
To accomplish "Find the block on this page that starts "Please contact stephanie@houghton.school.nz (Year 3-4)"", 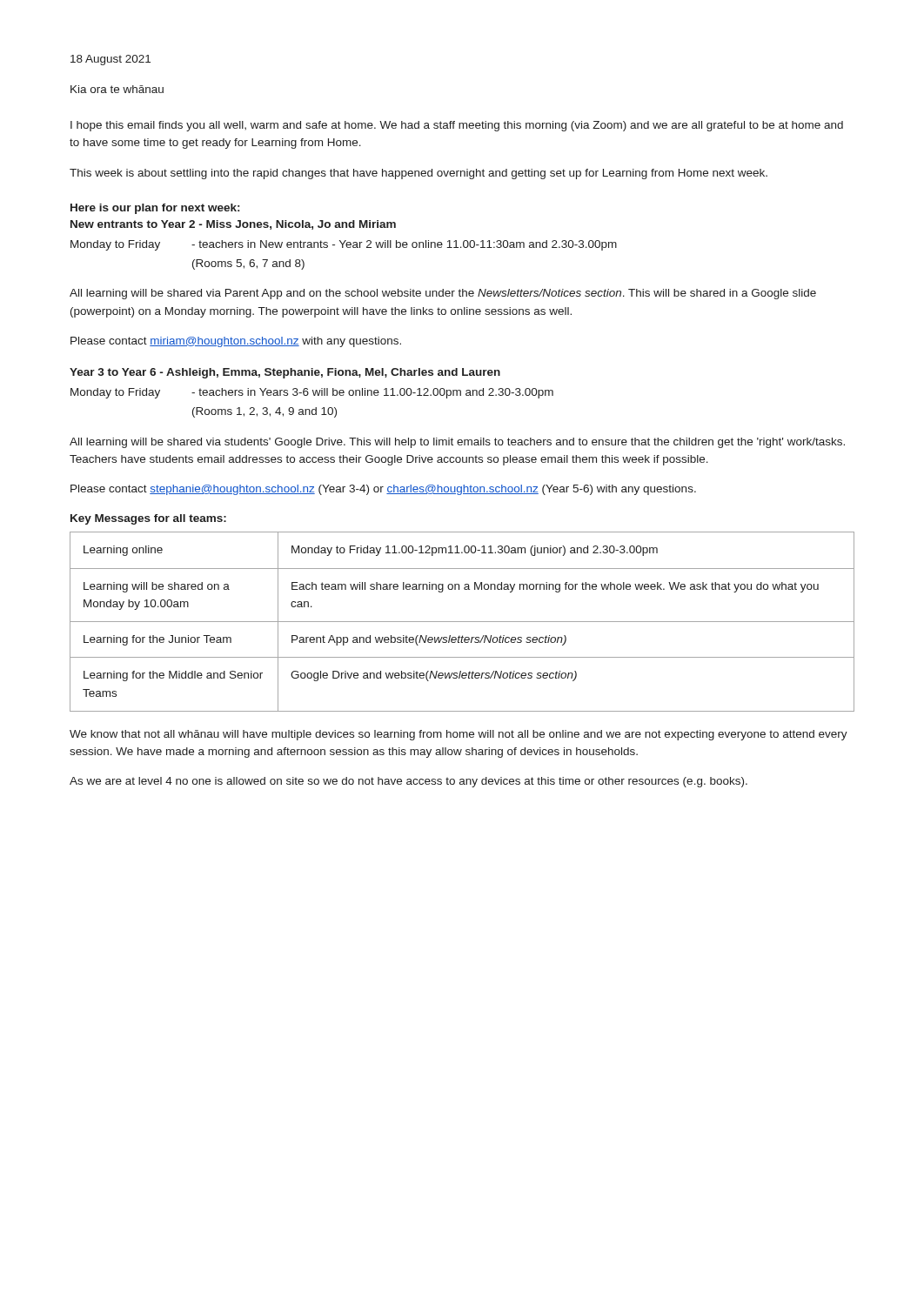I will [383, 488].
